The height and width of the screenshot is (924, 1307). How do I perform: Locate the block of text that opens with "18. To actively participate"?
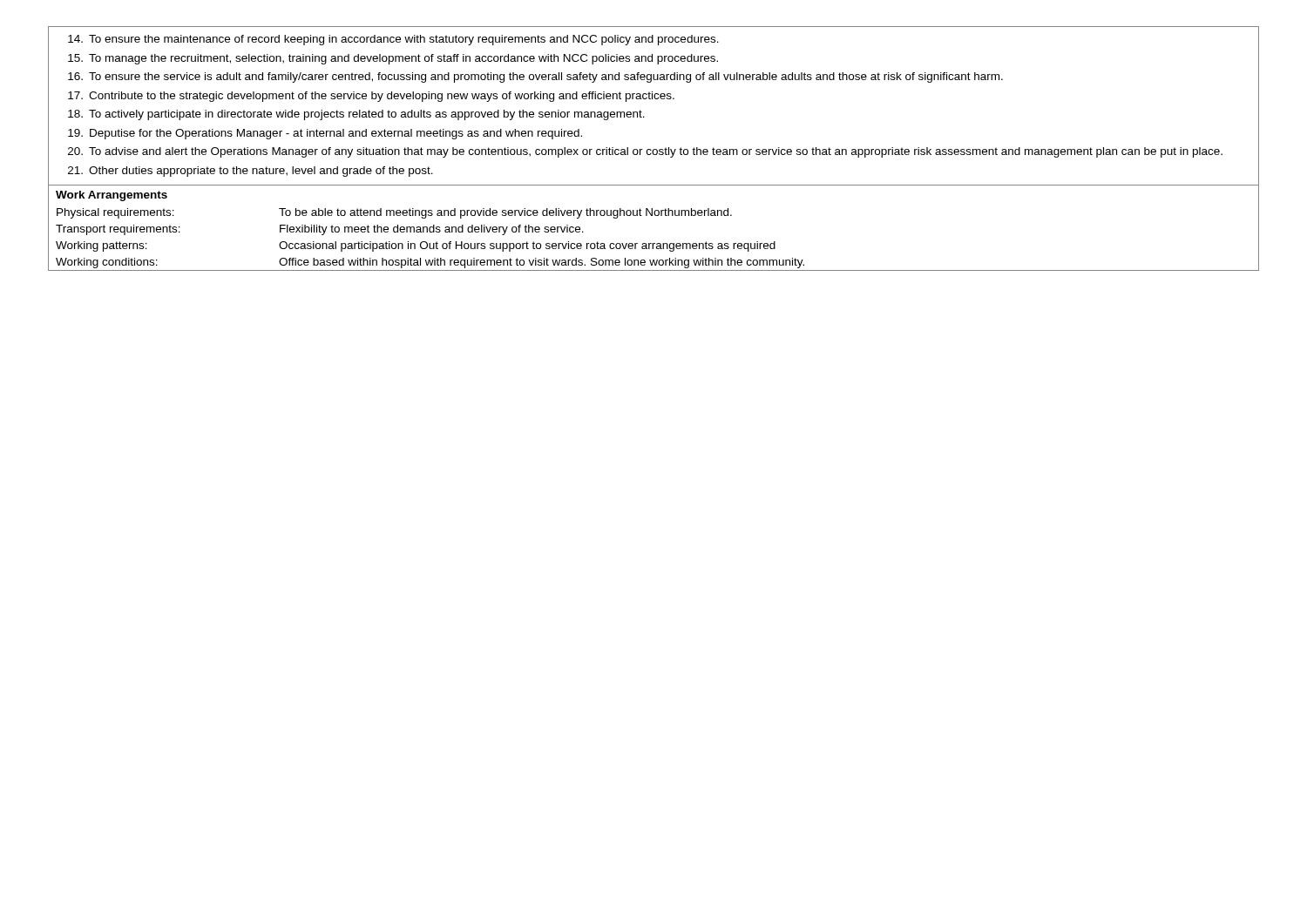click(x=654, y=114)
